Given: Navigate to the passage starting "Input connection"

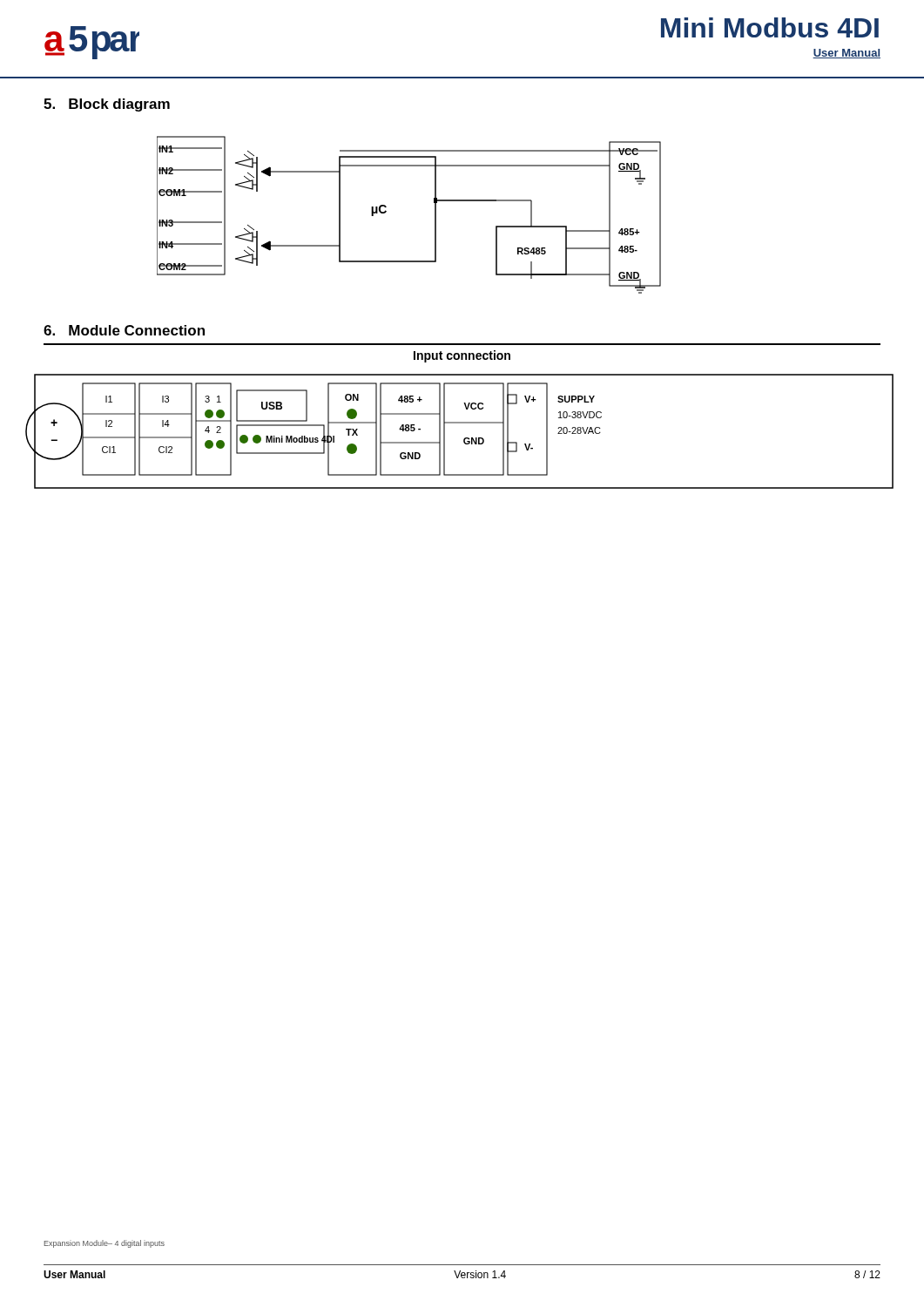Looking at the screenshot, I should [x=462, y=356].
